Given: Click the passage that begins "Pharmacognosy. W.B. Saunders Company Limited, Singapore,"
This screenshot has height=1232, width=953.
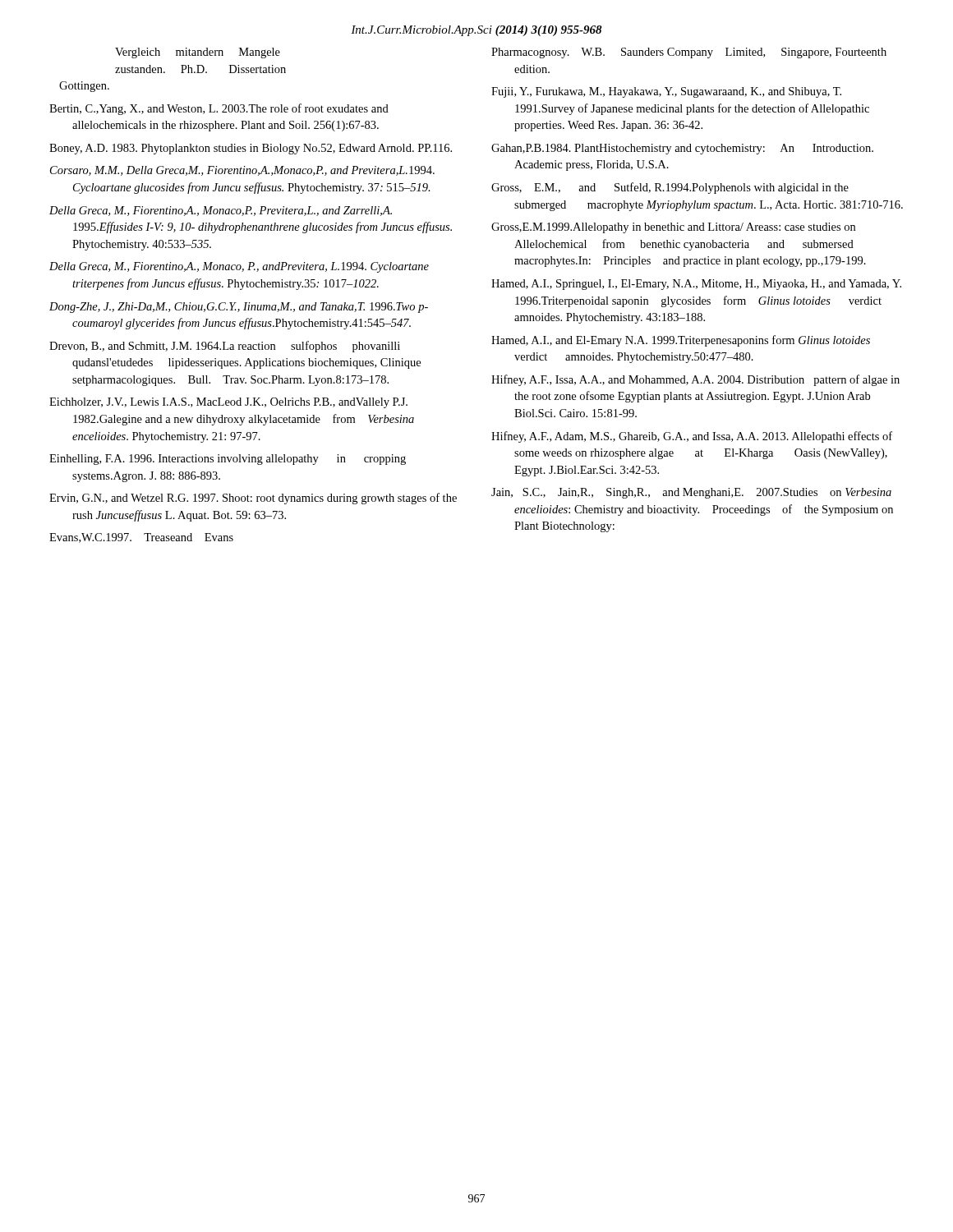Looking at the screenshot, I should coord(698,60).
